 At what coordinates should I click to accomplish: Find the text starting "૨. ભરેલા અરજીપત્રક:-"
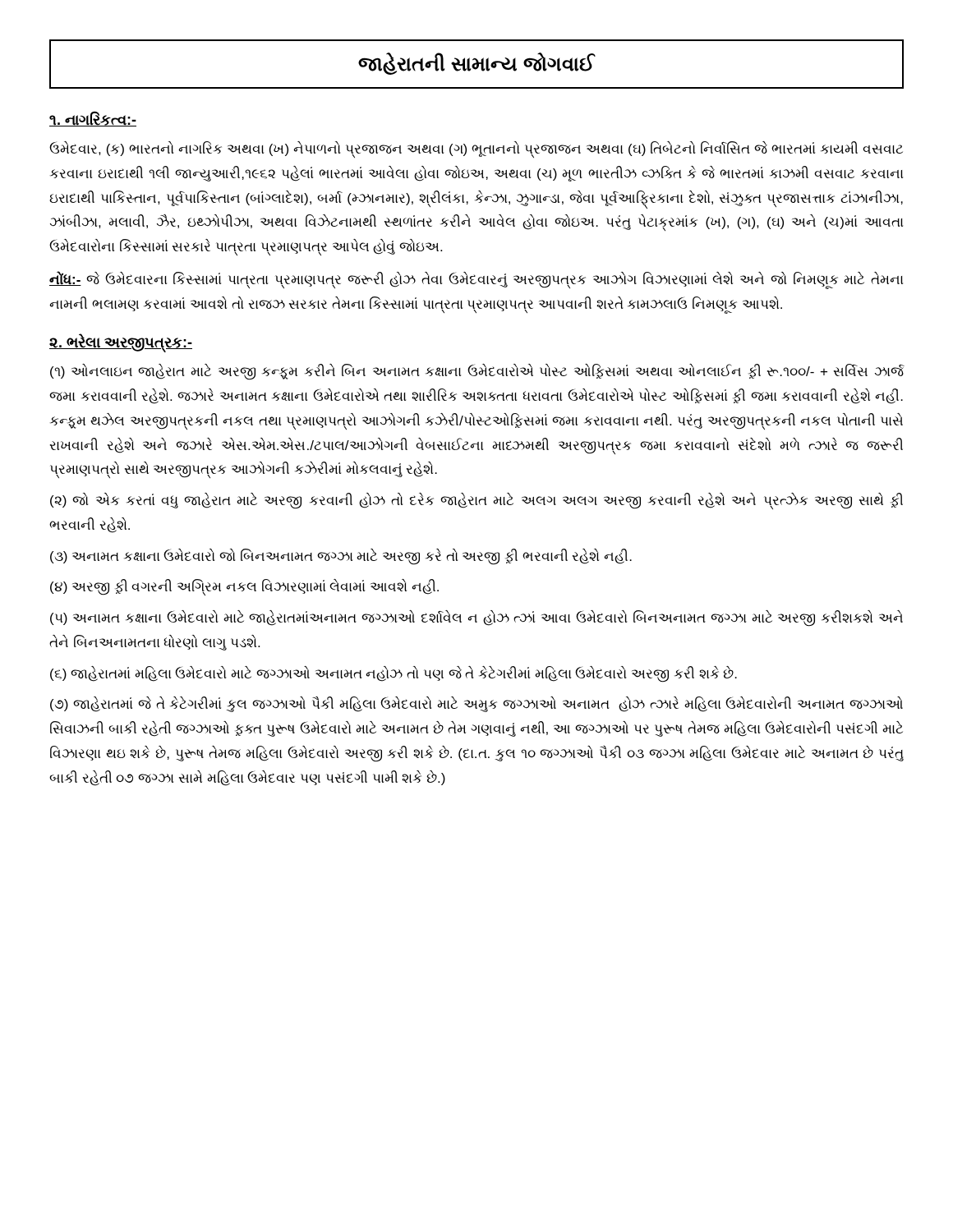point(121,343)
